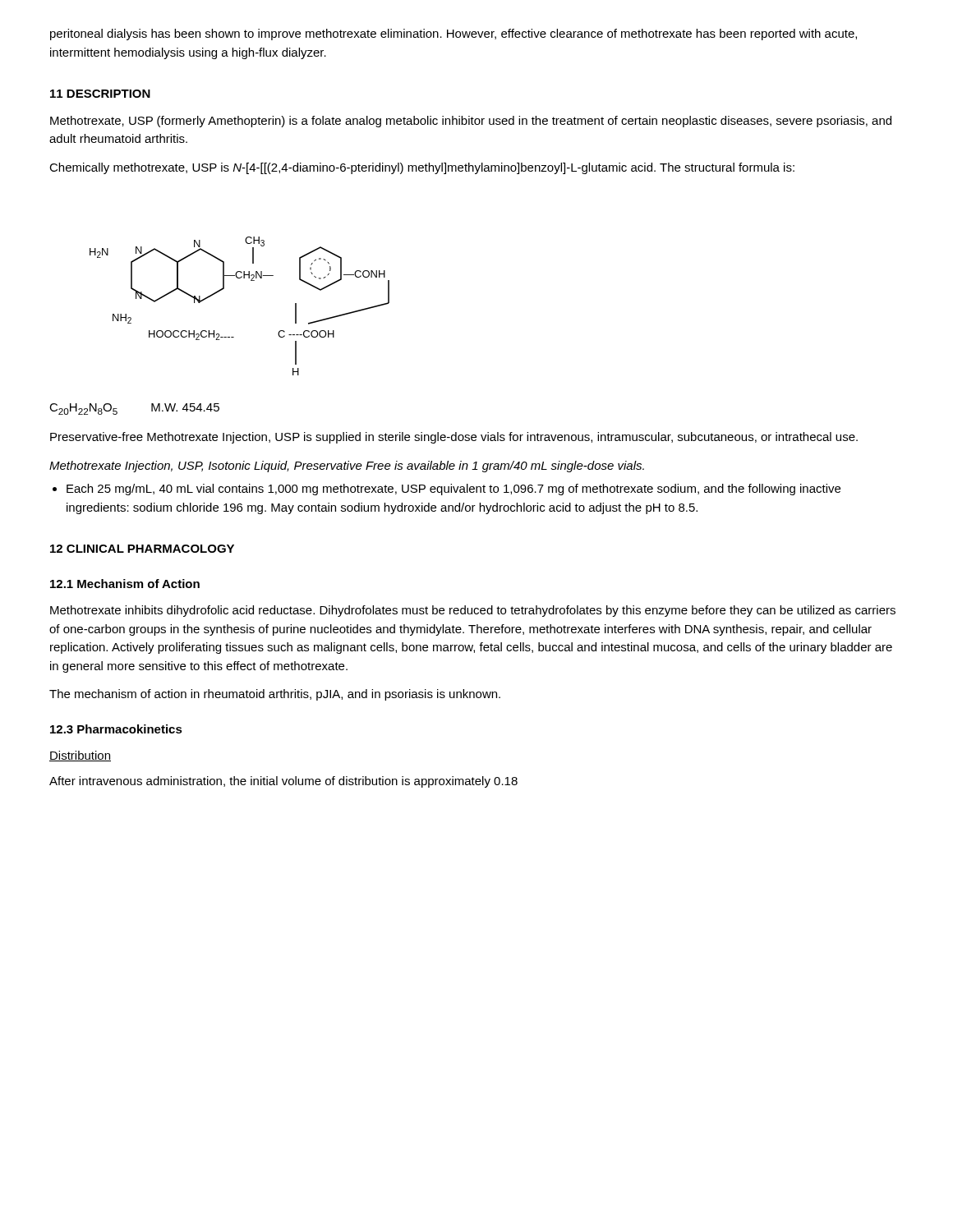953x1232 pixels.
Task: Click on the section header containing "12 CLINICAL PHARMACOLOGY"
Action: pyautogui.click(x=142, y=549)
